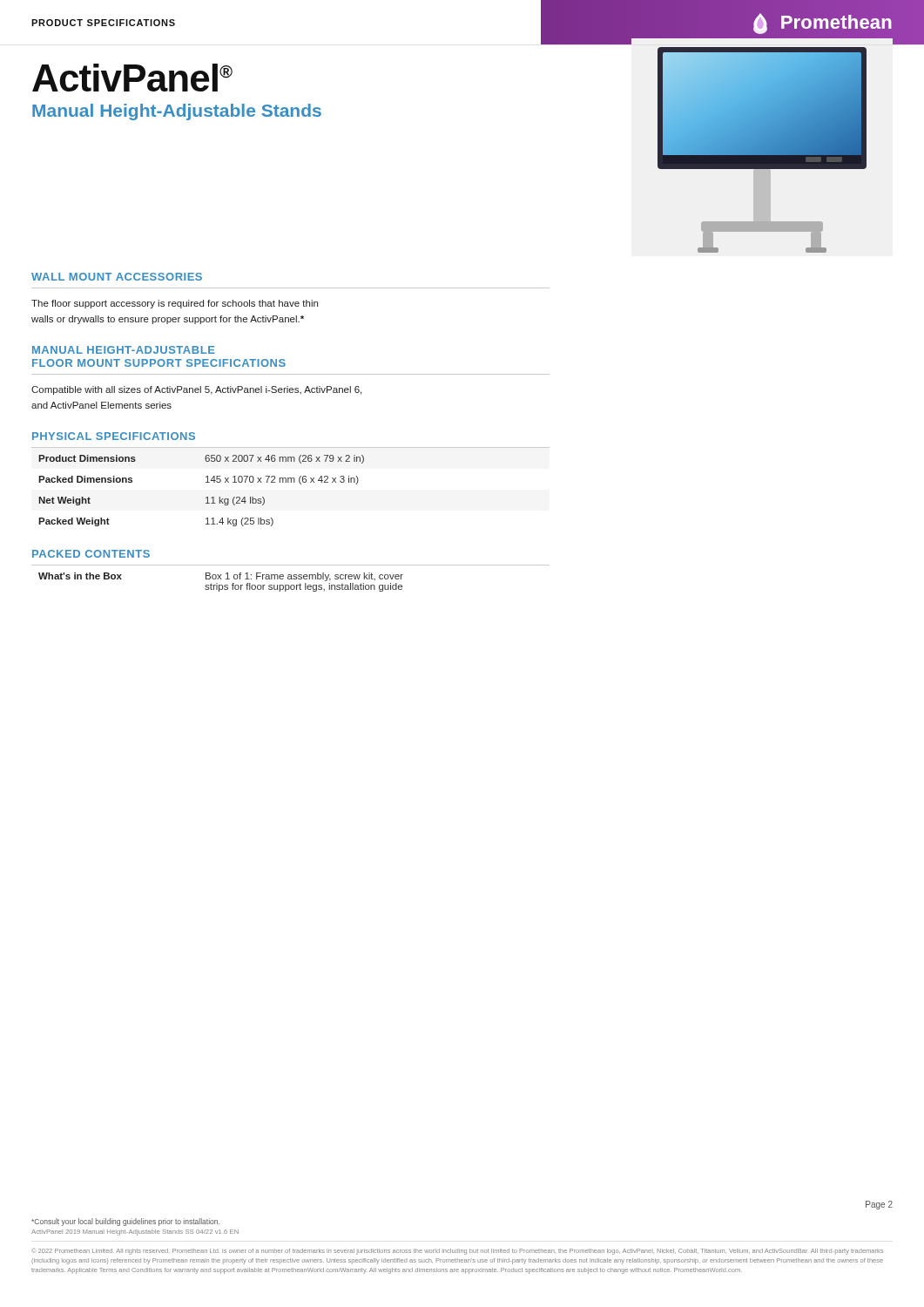Point to the text starting "Consult your local"
Image resolution: width=924 pixels, height=1307 pixels.
[126, 1222]
